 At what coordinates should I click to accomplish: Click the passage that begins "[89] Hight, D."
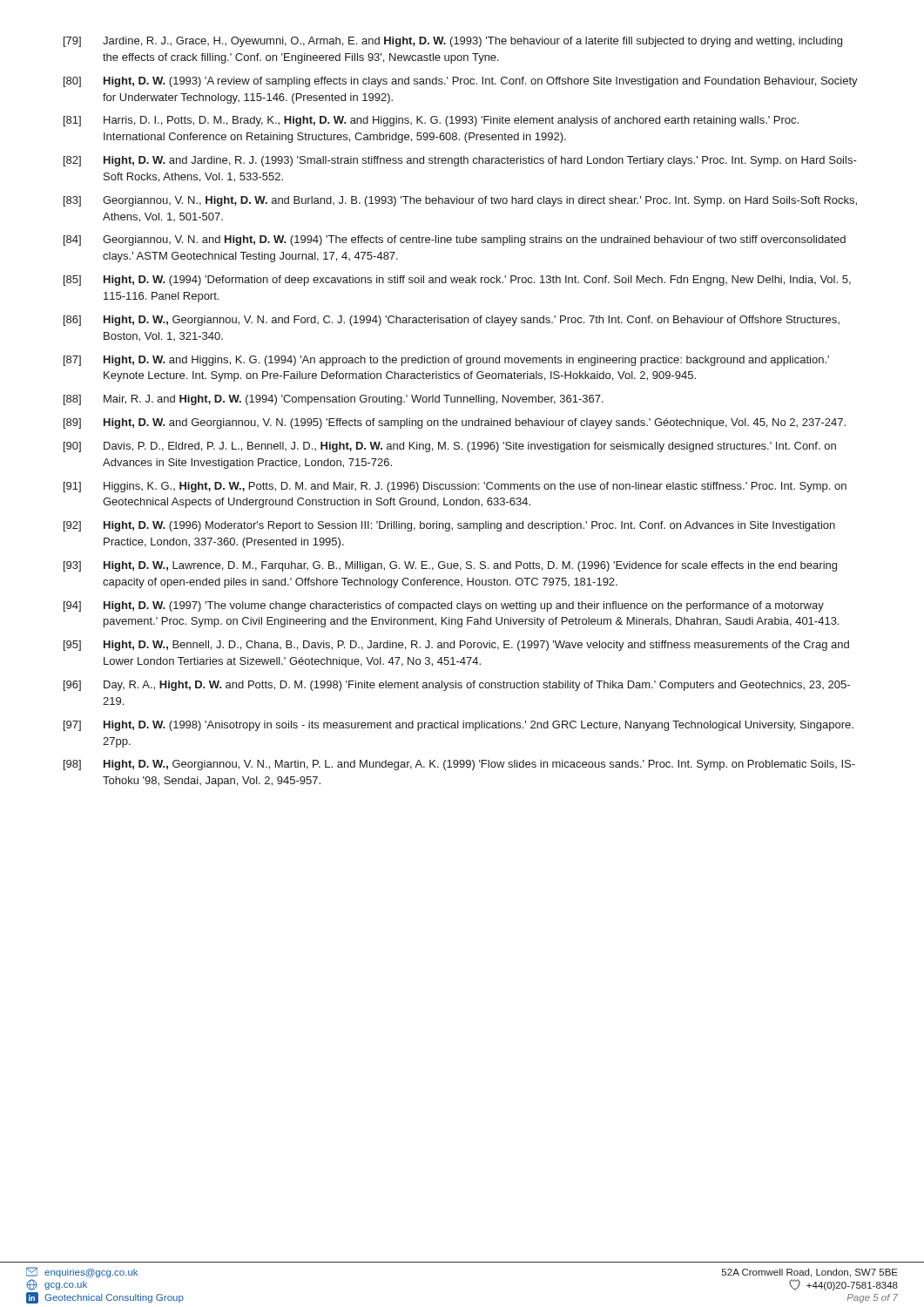pos(462,423)
